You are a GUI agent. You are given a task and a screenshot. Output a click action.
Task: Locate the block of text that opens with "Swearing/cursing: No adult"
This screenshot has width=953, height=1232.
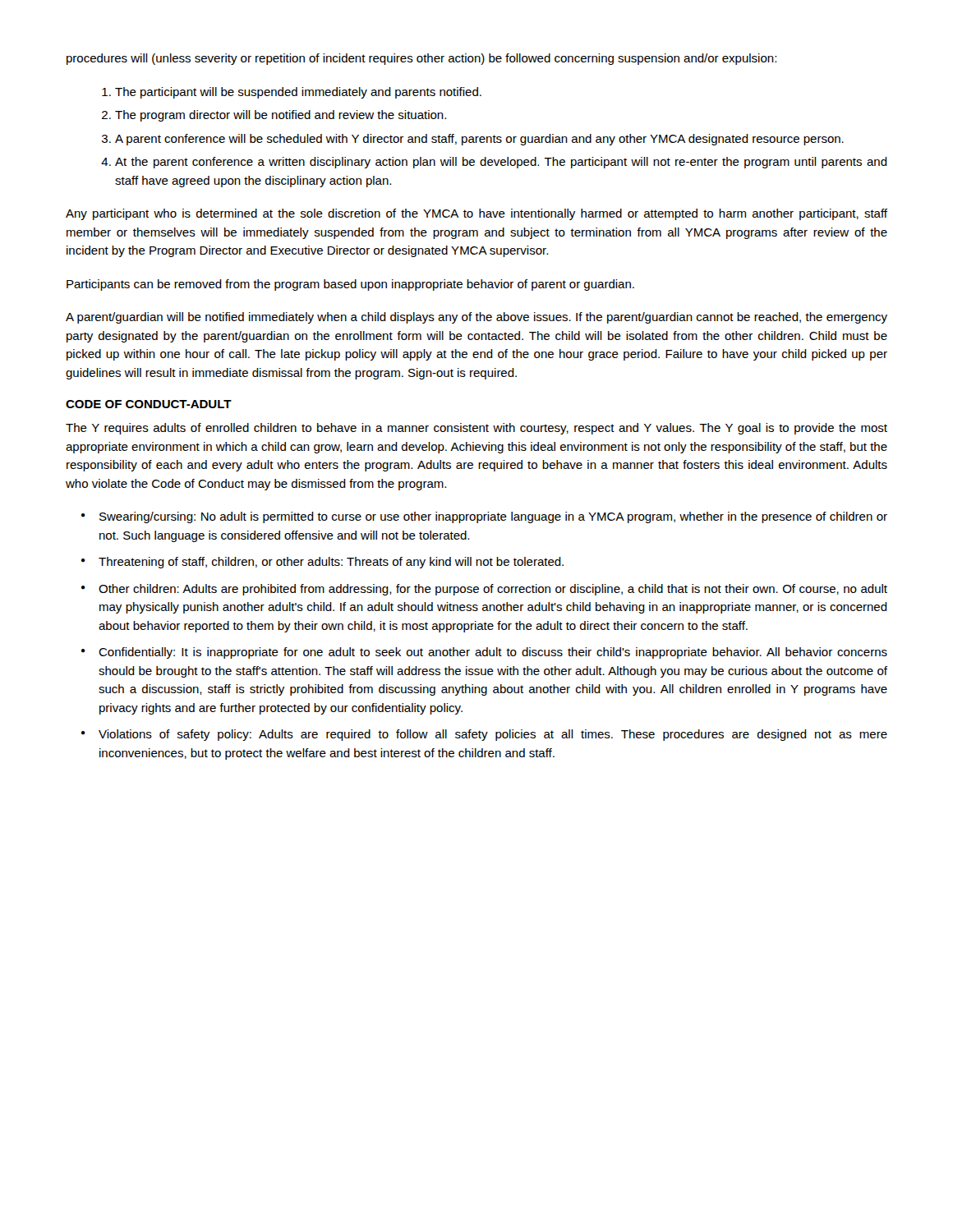click(x=493, y=525)
